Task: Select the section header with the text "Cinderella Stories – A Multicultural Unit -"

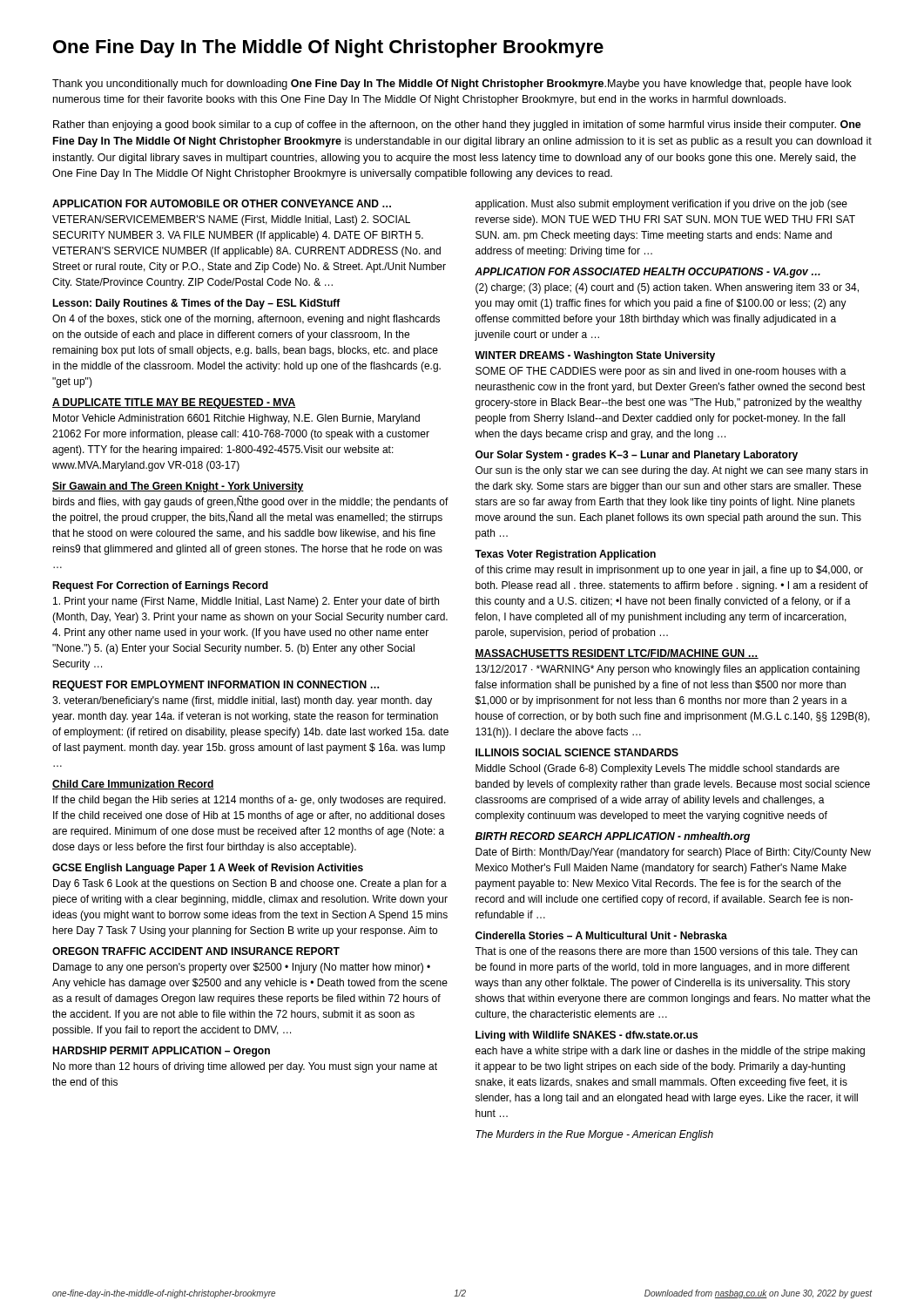Action: [x=601, y=936]
